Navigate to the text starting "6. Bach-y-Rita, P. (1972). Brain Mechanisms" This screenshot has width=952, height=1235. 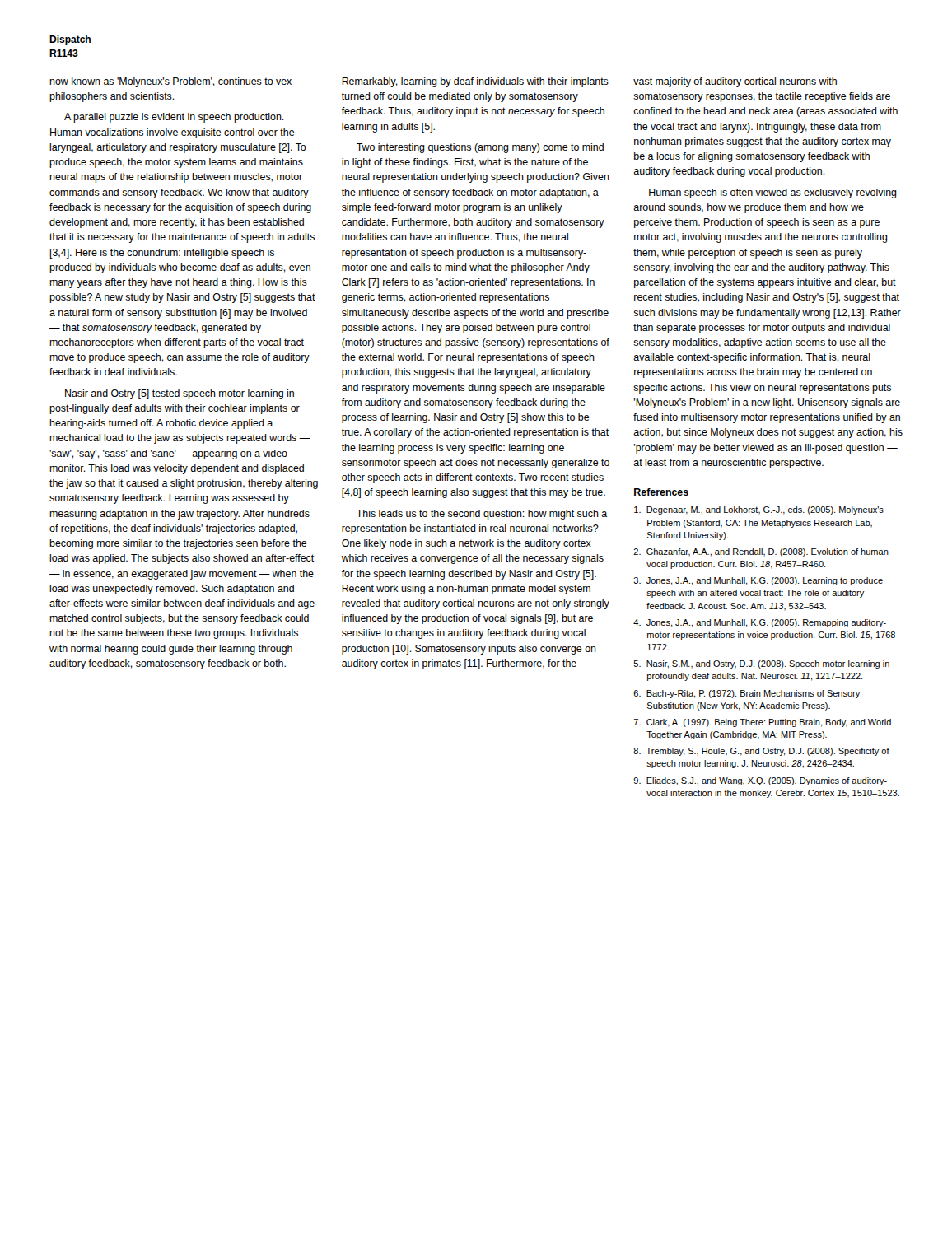coord(747,699)
